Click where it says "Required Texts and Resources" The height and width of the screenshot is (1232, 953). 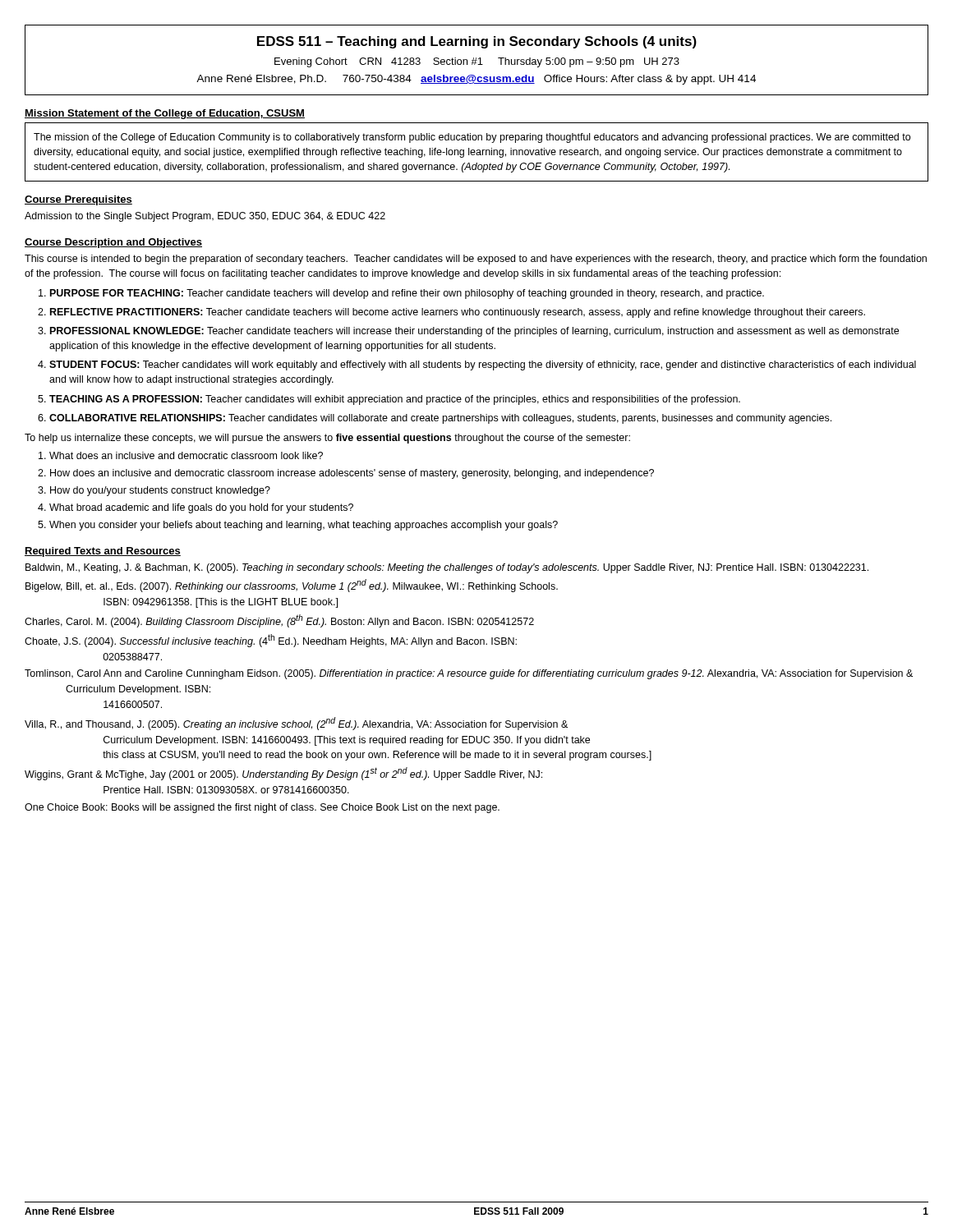tap(103, 550)
